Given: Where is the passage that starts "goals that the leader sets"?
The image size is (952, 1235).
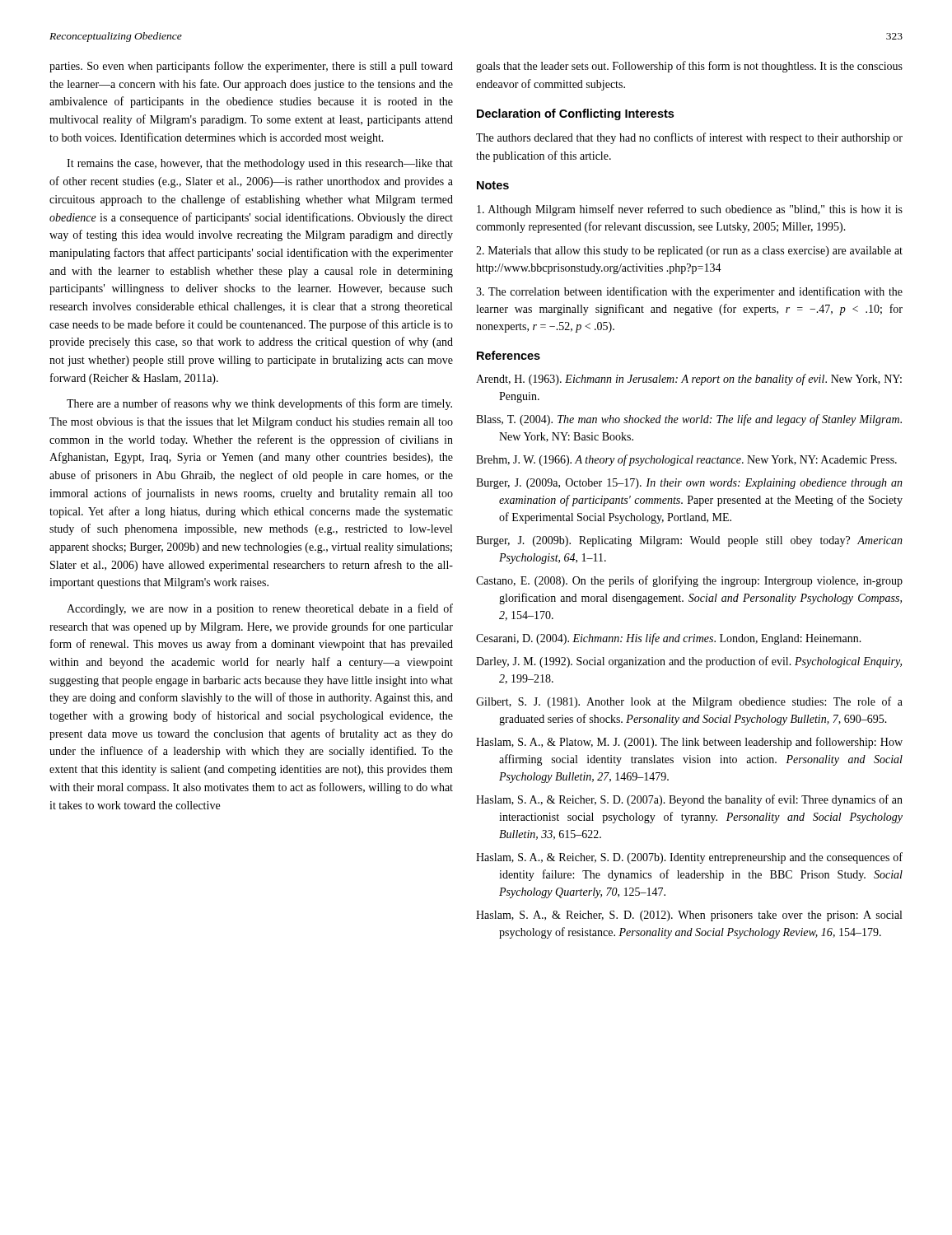Looking at the screenshot, I should 689,76.
